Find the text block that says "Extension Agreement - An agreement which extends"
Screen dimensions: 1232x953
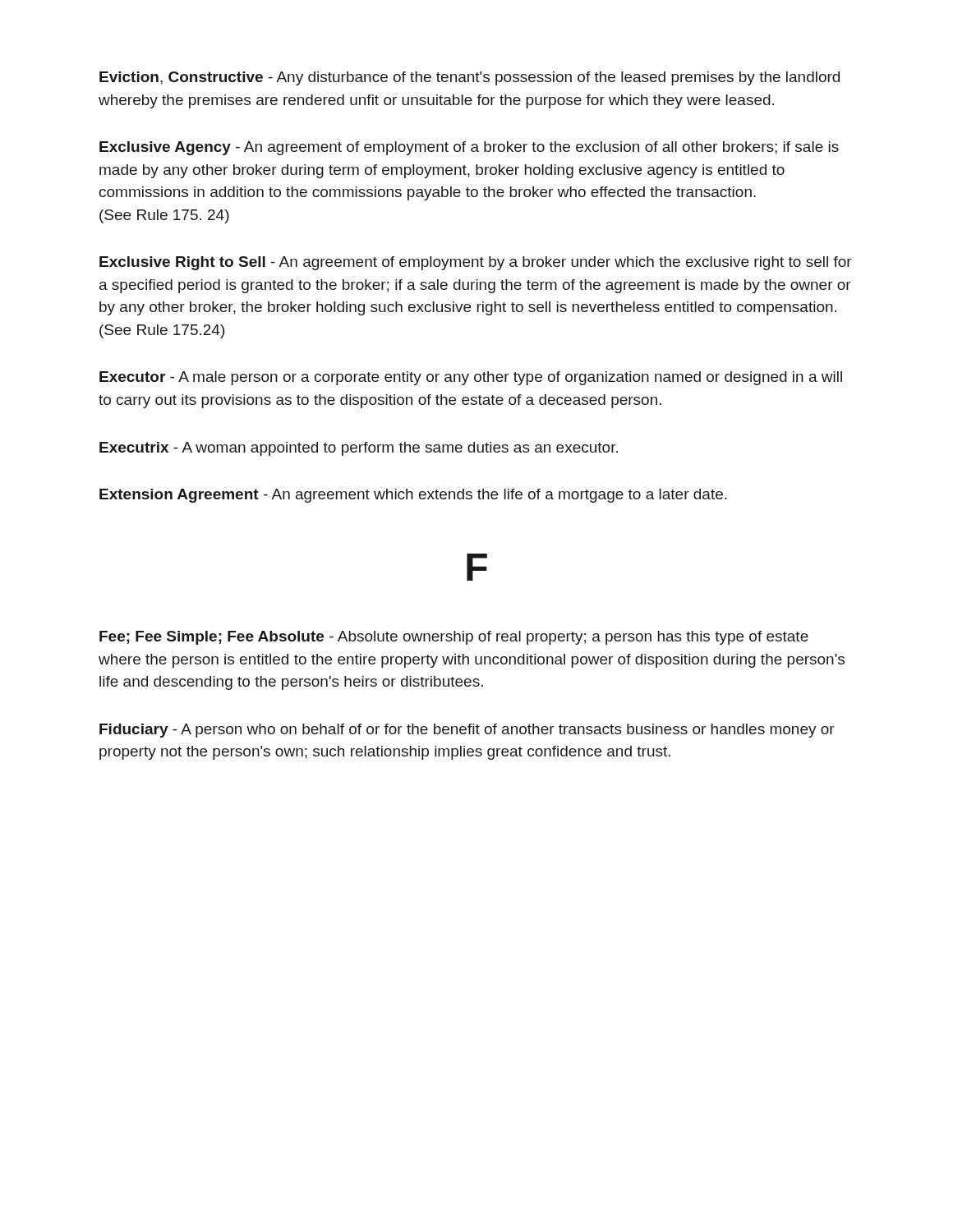[x=413, y=494]
